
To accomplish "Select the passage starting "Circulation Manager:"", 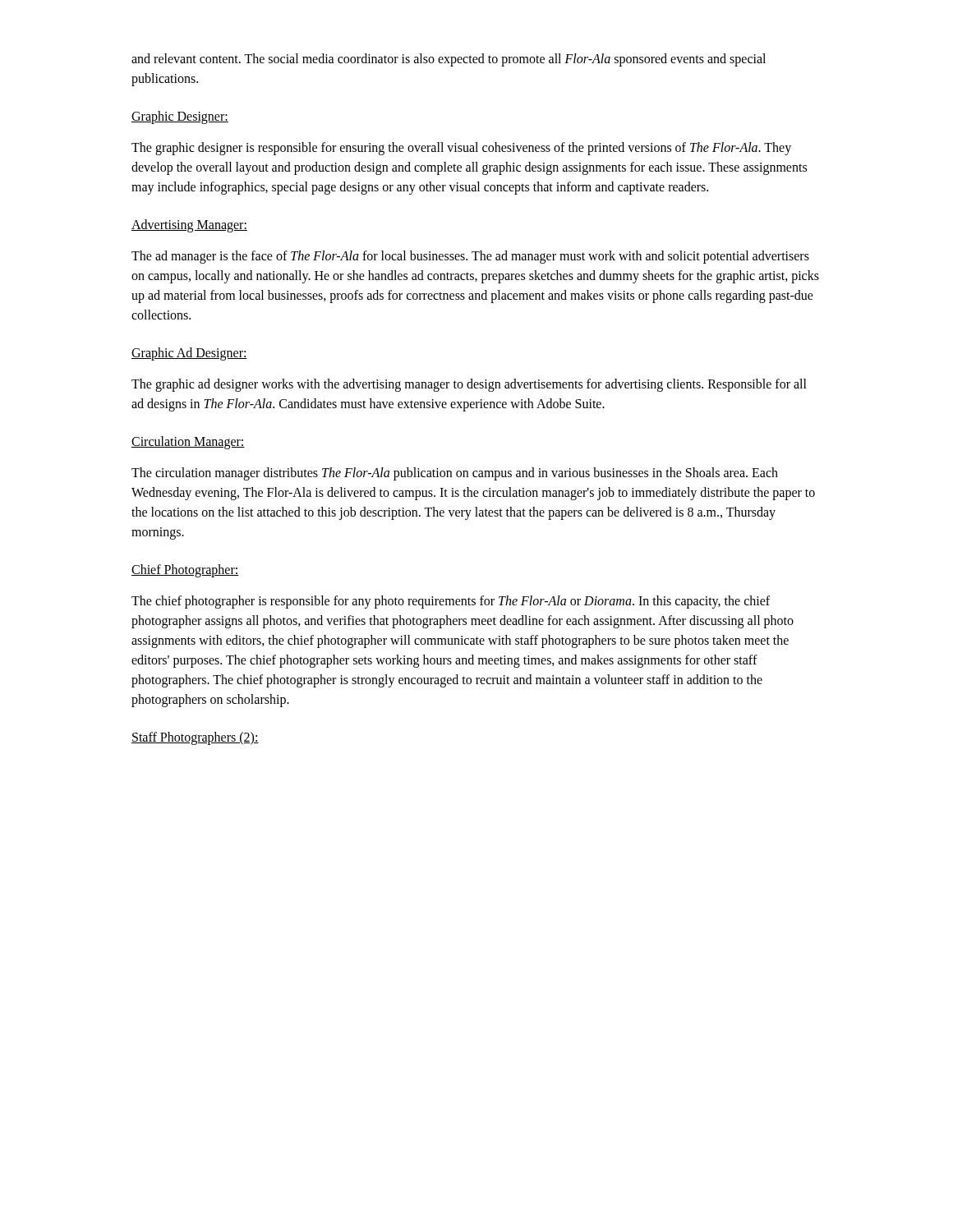I will (188, 441).
